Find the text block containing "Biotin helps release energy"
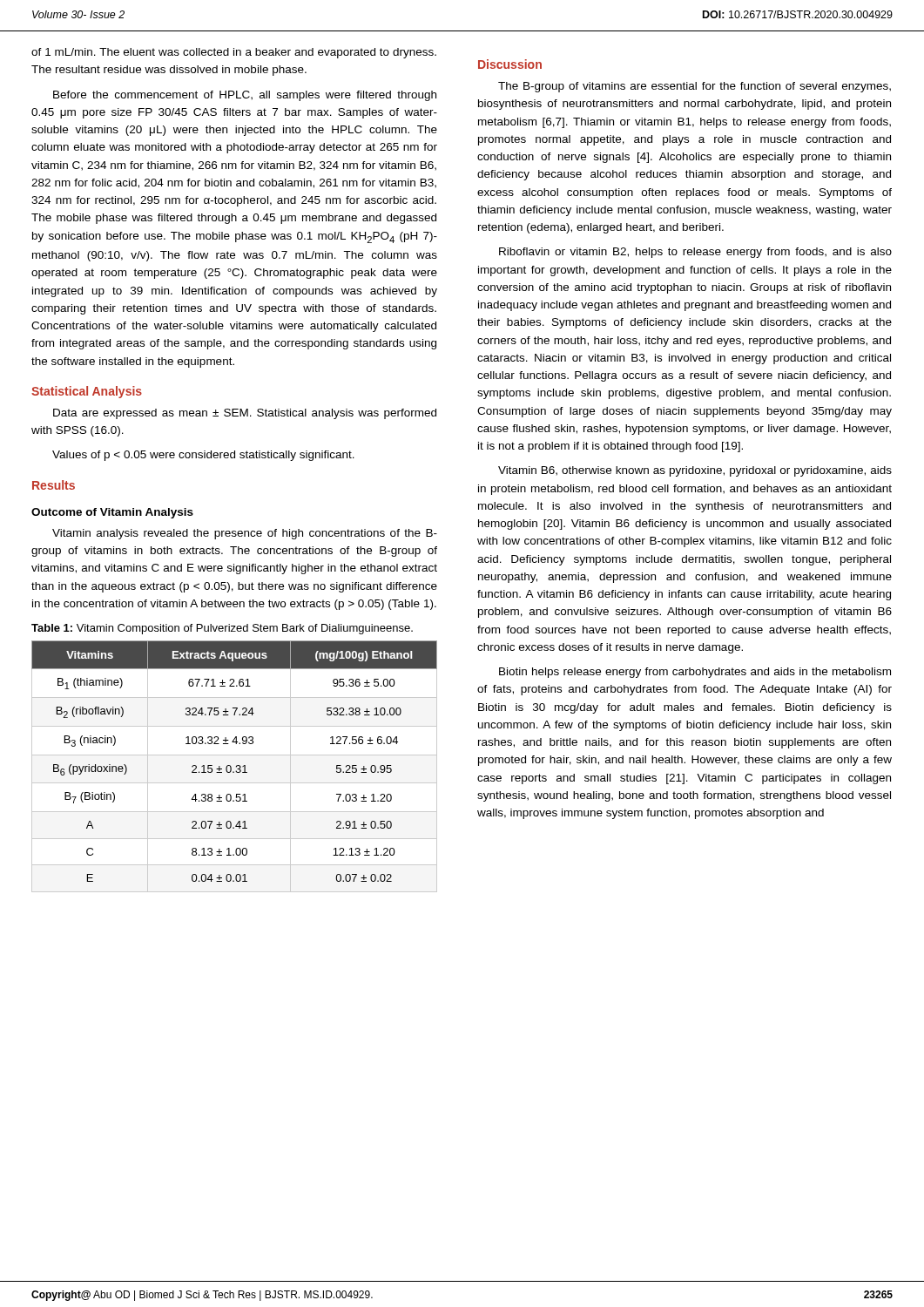This screenshot has height=1307, width=924. (684, 742)
